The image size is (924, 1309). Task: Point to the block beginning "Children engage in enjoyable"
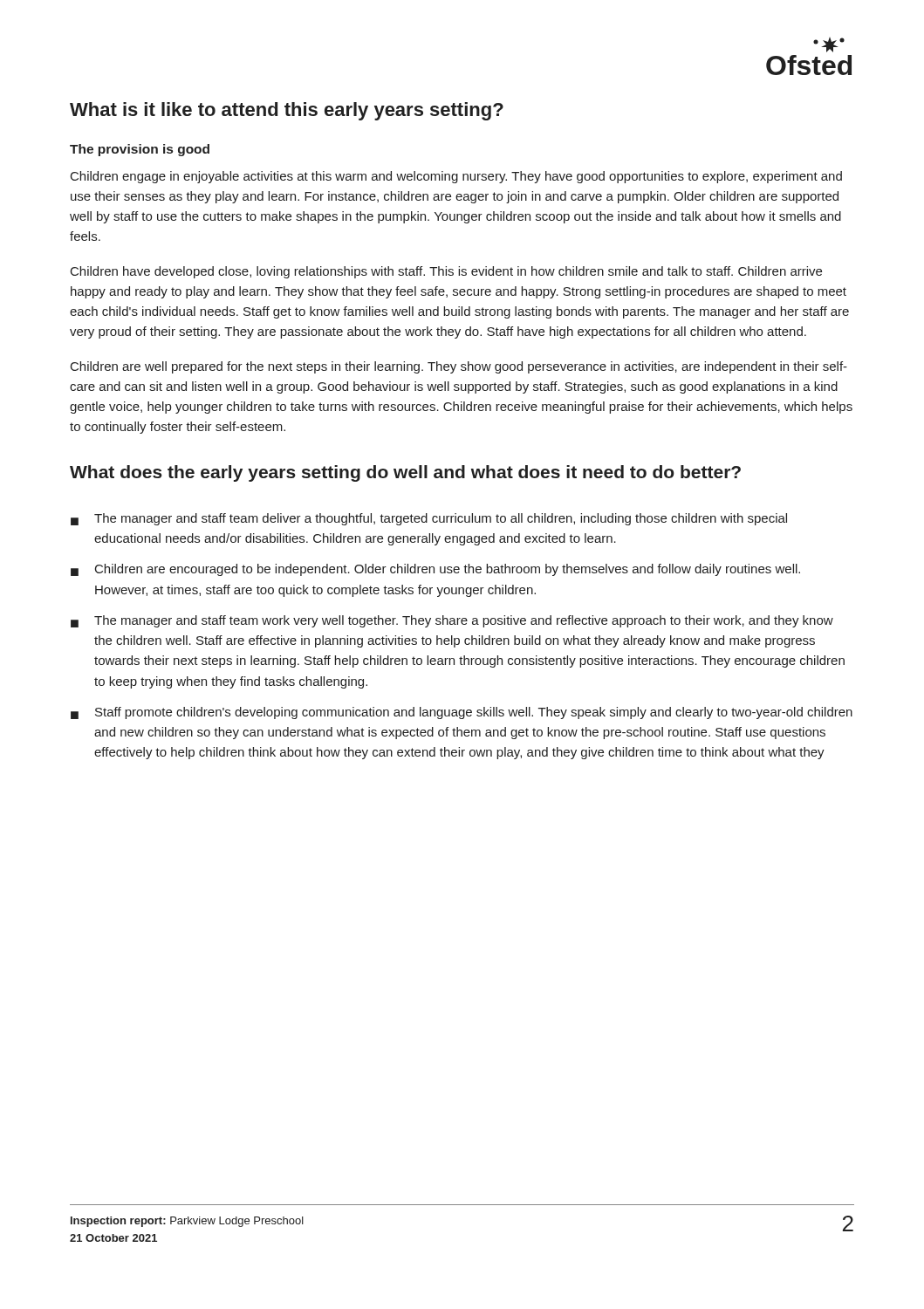coord(456,206)
